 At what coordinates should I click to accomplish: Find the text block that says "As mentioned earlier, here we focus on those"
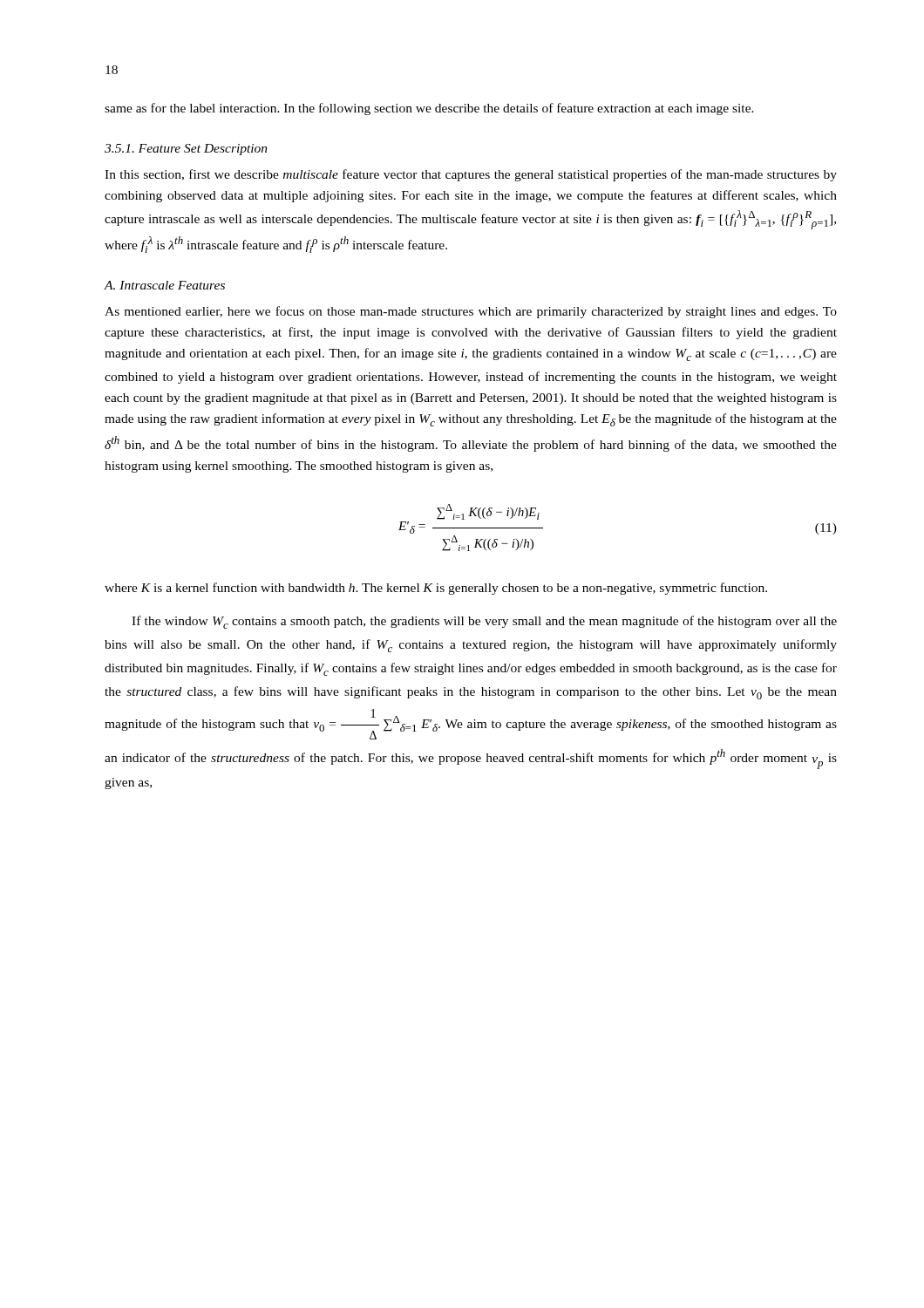point(471,388)
